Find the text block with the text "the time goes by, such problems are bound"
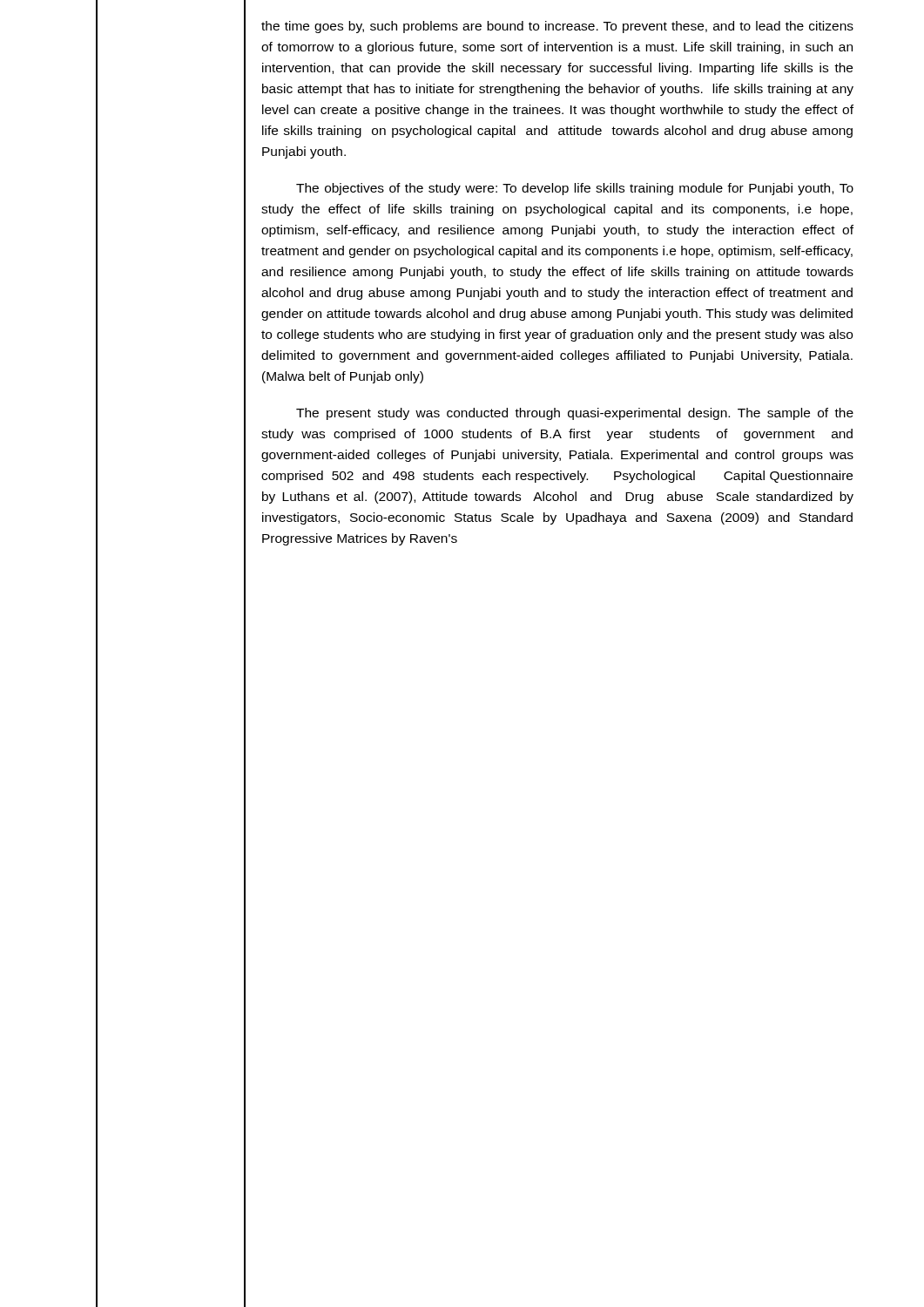924x1307 pixels. 557,88
